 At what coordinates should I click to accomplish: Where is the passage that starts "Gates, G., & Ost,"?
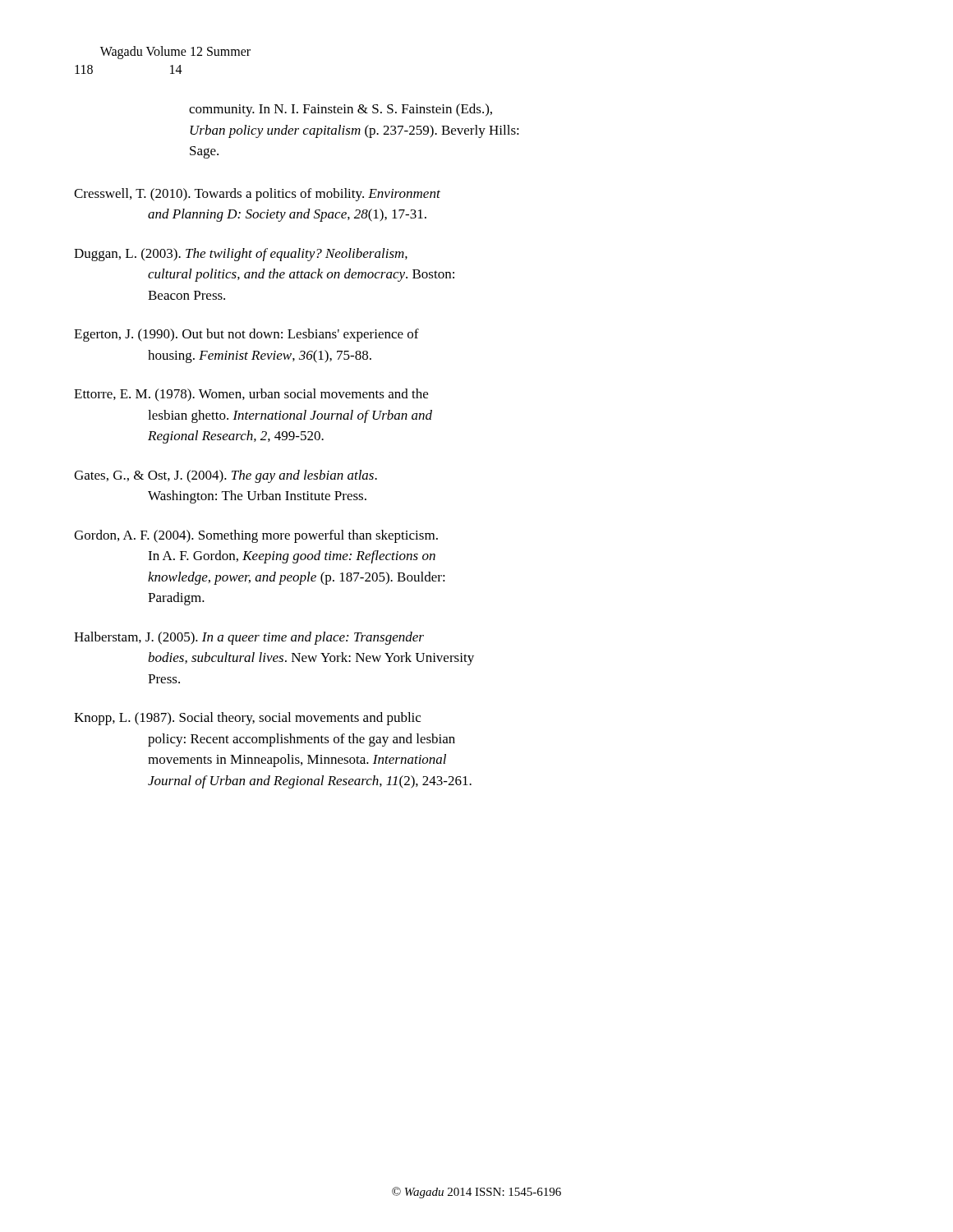point(226,476)
